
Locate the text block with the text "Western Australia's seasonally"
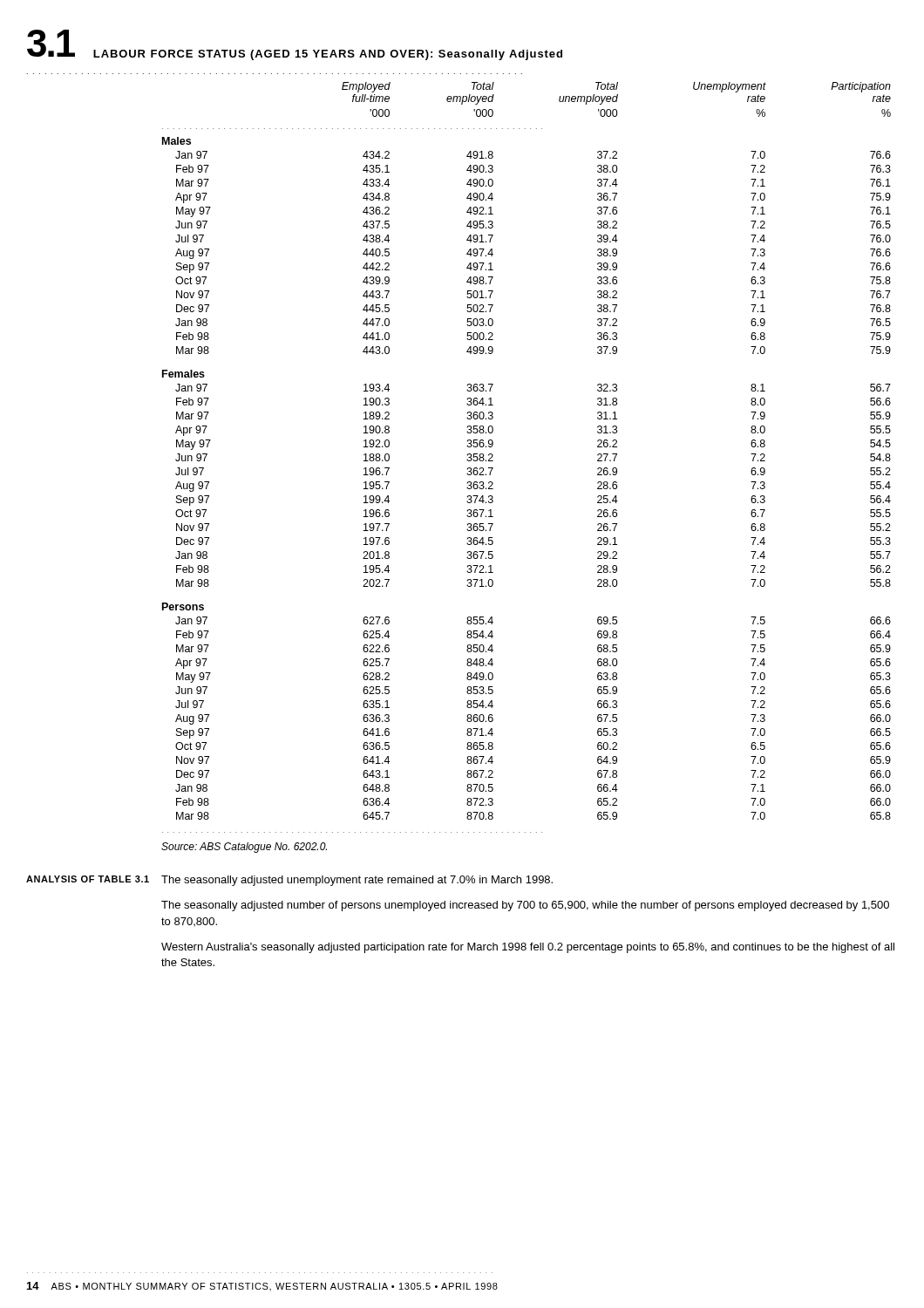point(528,954)
